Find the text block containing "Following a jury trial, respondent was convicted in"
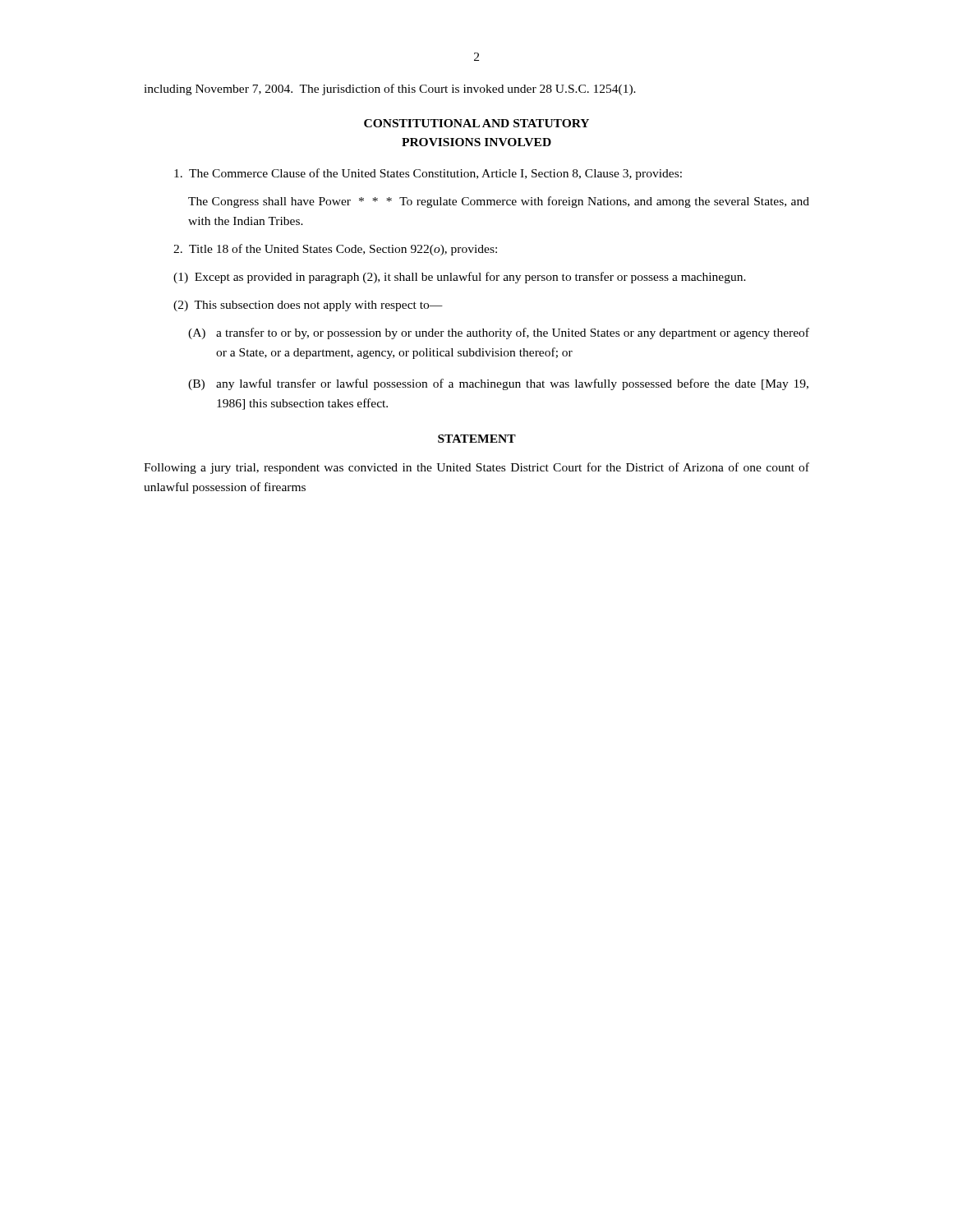The width and height of the screenshot is (953, 1232). 476,477
